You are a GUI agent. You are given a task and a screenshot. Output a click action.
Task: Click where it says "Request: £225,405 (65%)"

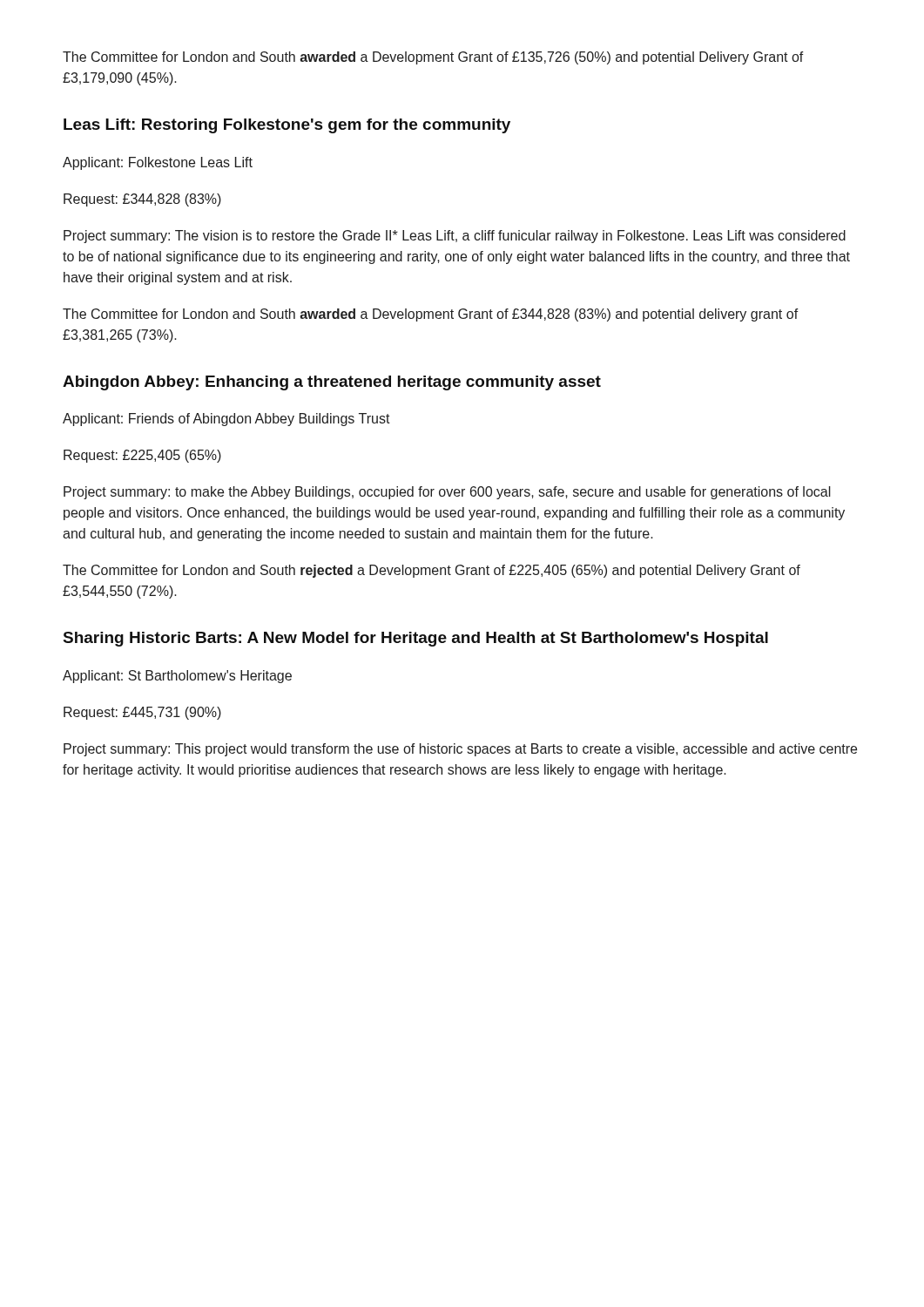142,455
